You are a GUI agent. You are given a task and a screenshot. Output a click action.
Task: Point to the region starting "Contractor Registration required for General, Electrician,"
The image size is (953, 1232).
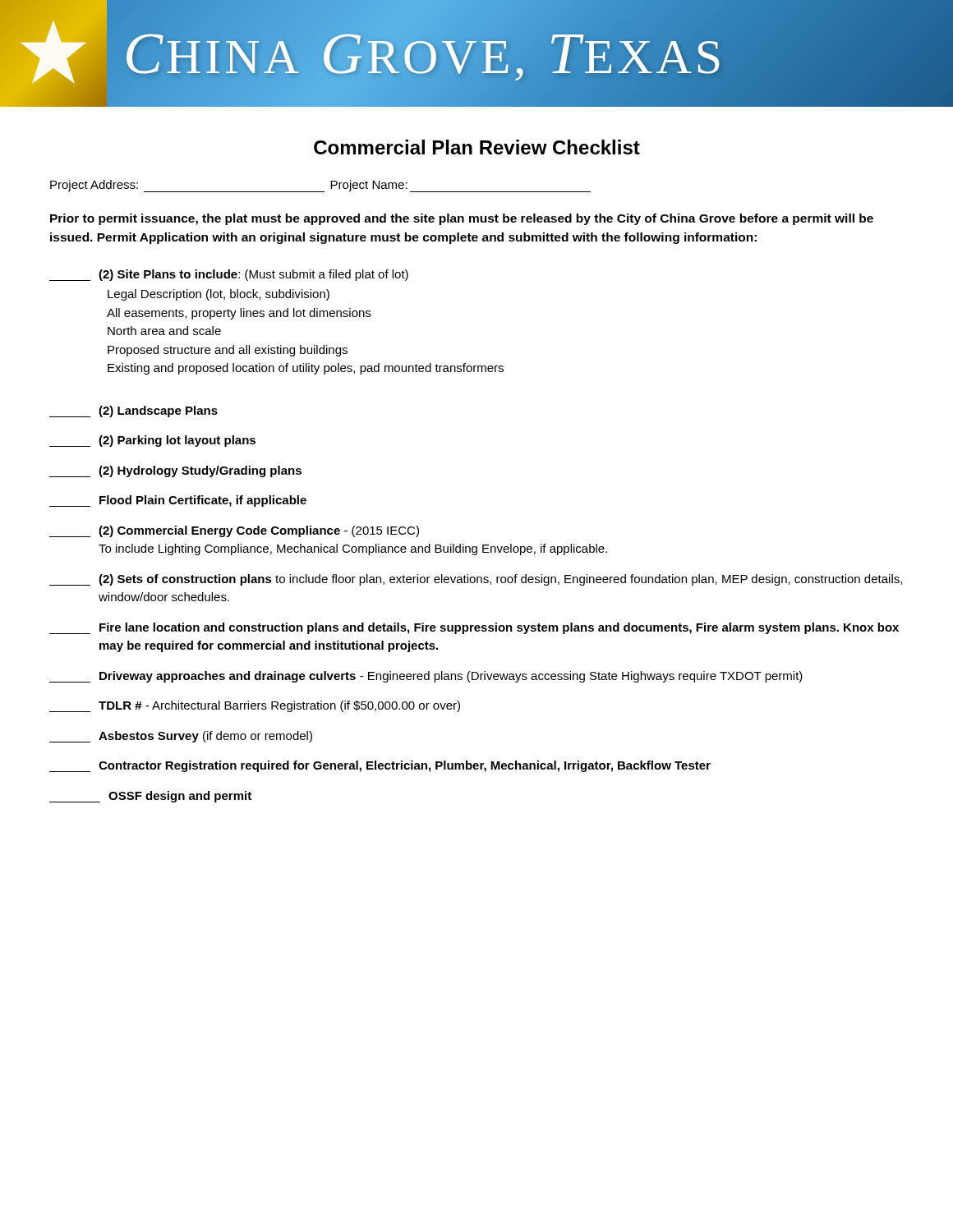(476, 766)
